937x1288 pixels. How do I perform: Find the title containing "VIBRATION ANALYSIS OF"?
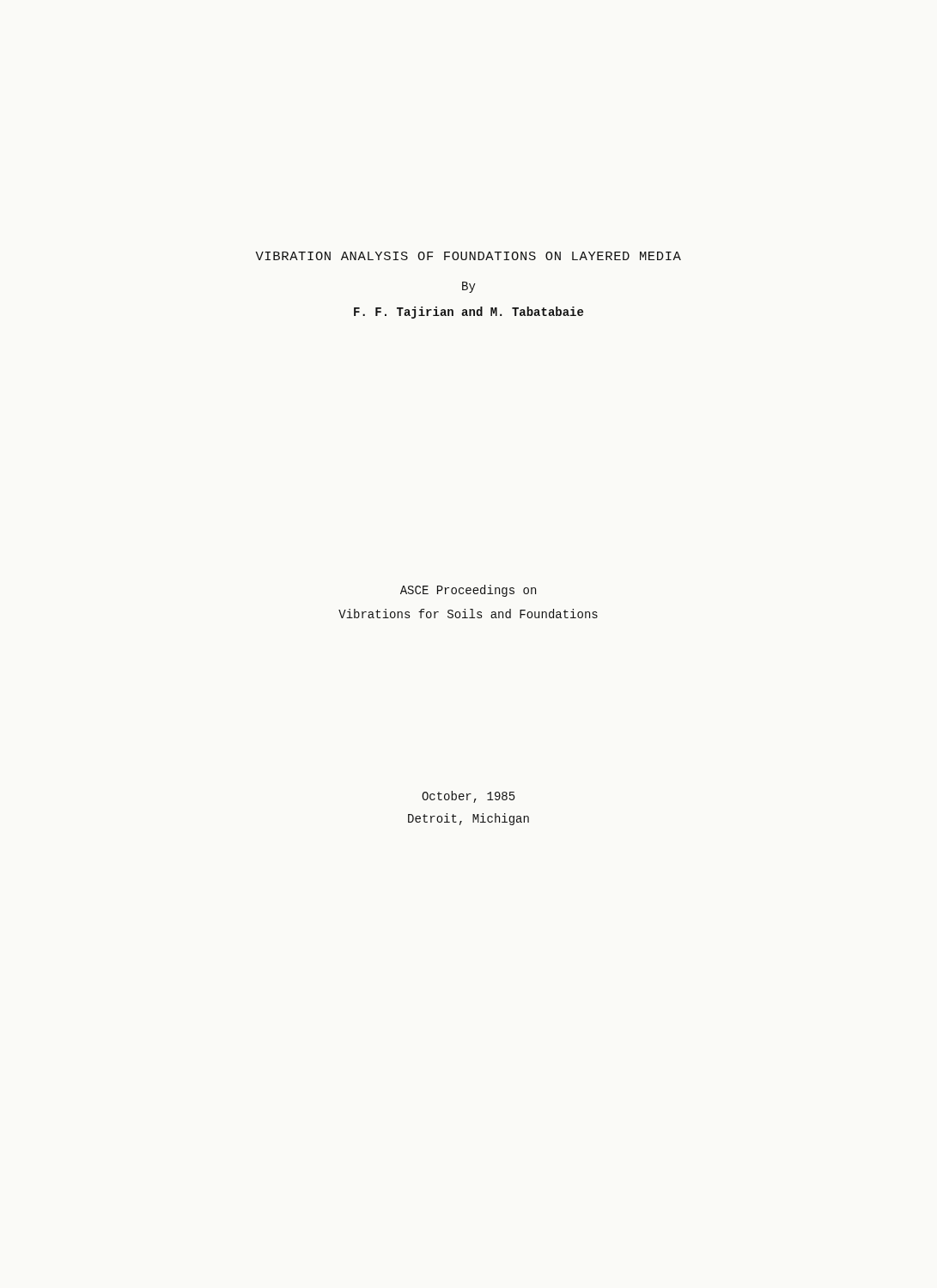[468, 257]
